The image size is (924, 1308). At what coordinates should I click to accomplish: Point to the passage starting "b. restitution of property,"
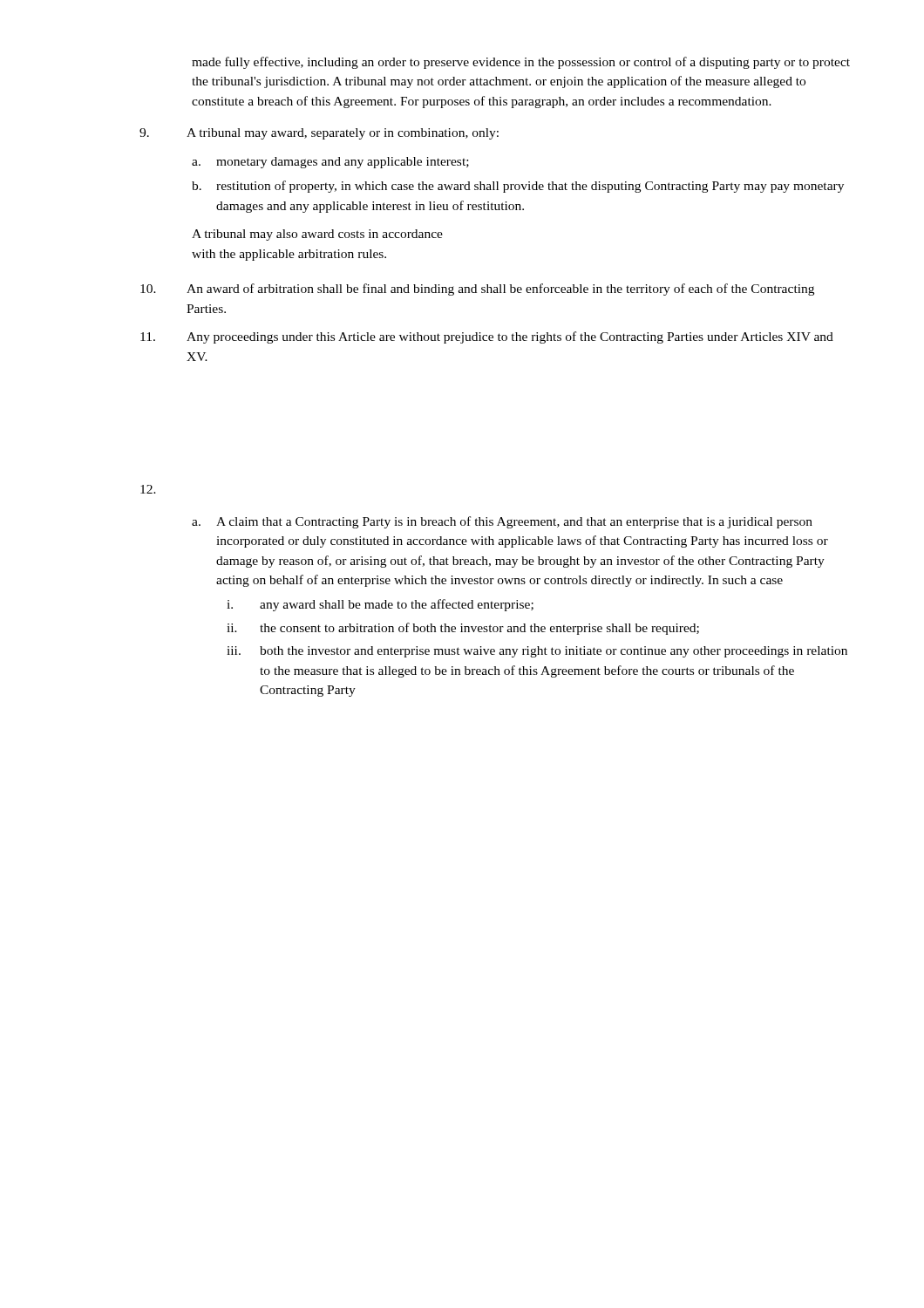[523, 196]
